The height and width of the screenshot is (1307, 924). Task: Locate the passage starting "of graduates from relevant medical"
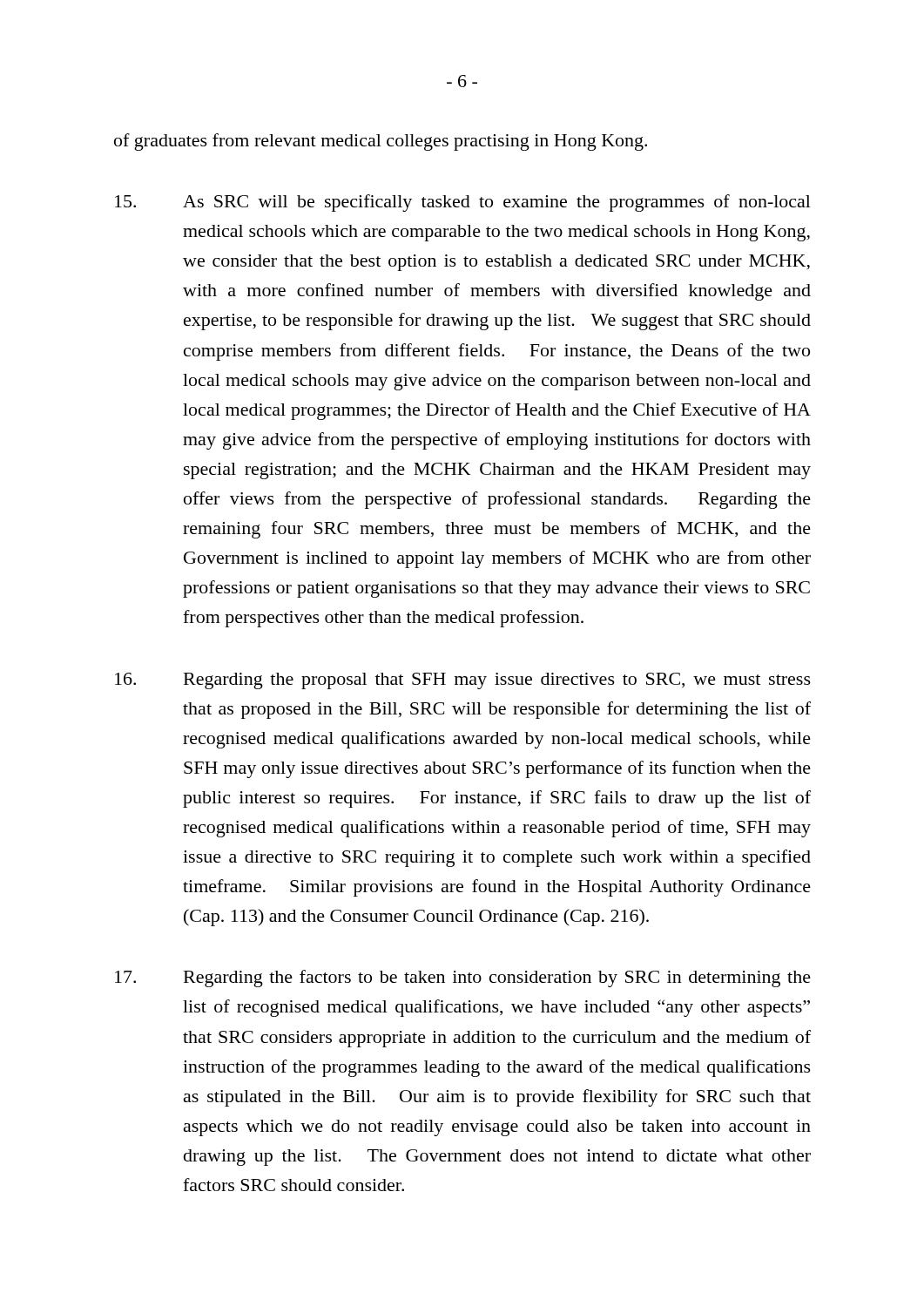(x=381, y=140)
